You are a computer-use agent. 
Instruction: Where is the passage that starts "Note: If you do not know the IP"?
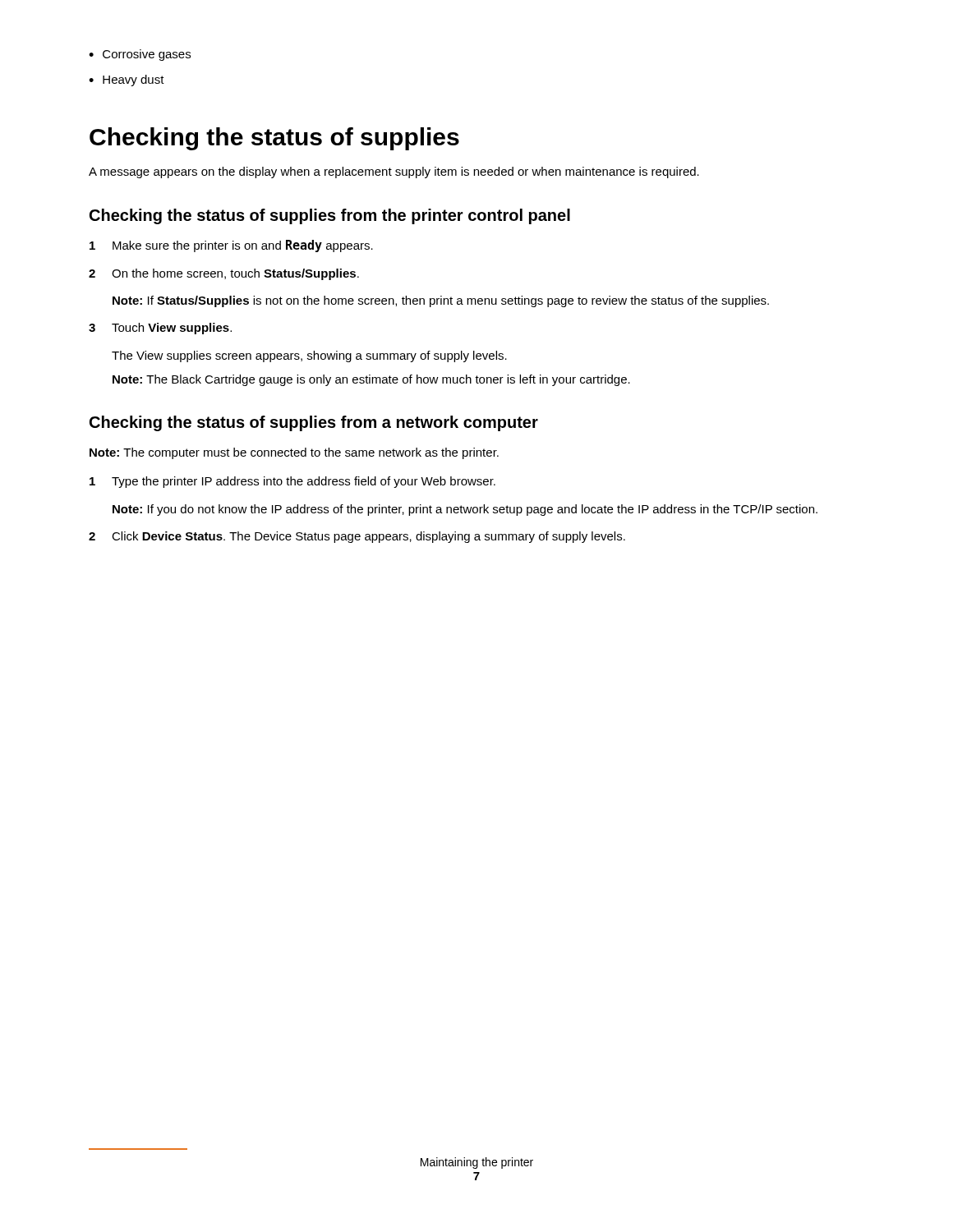465,509
